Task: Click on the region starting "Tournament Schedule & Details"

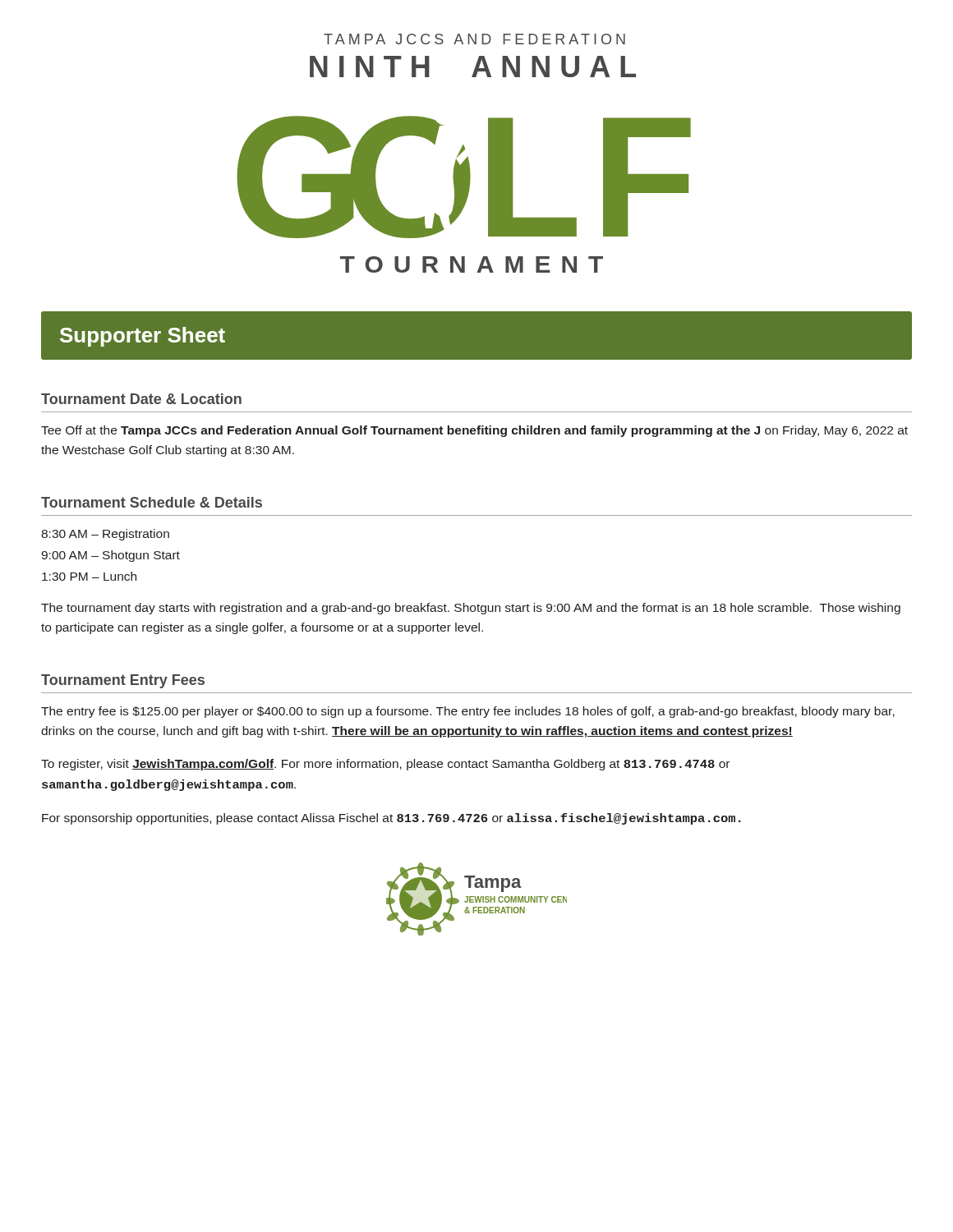Action: pyautogui.click(x=476, y=505)
